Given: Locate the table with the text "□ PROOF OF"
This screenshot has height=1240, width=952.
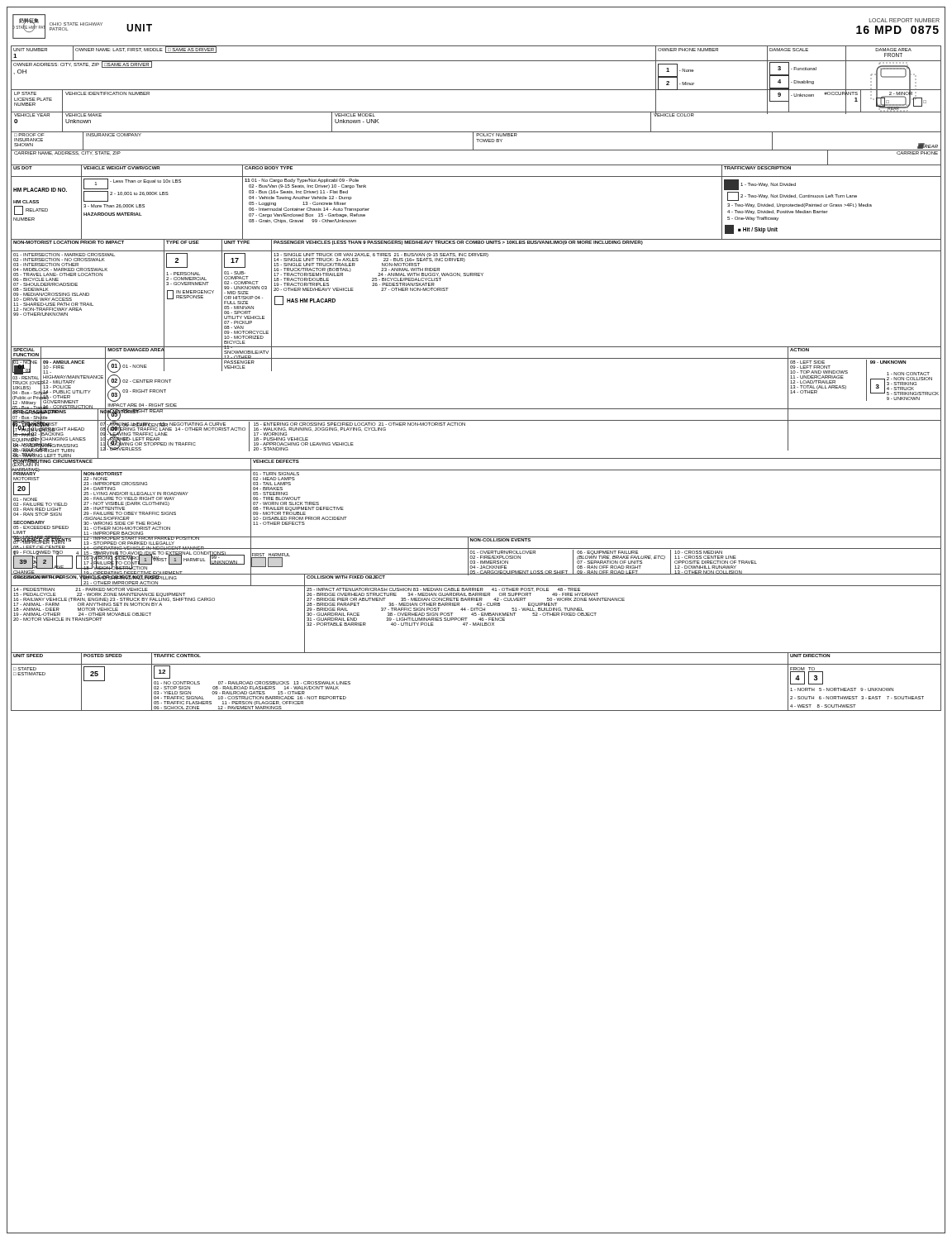Looking at the screenshot, I should [476, 141].
